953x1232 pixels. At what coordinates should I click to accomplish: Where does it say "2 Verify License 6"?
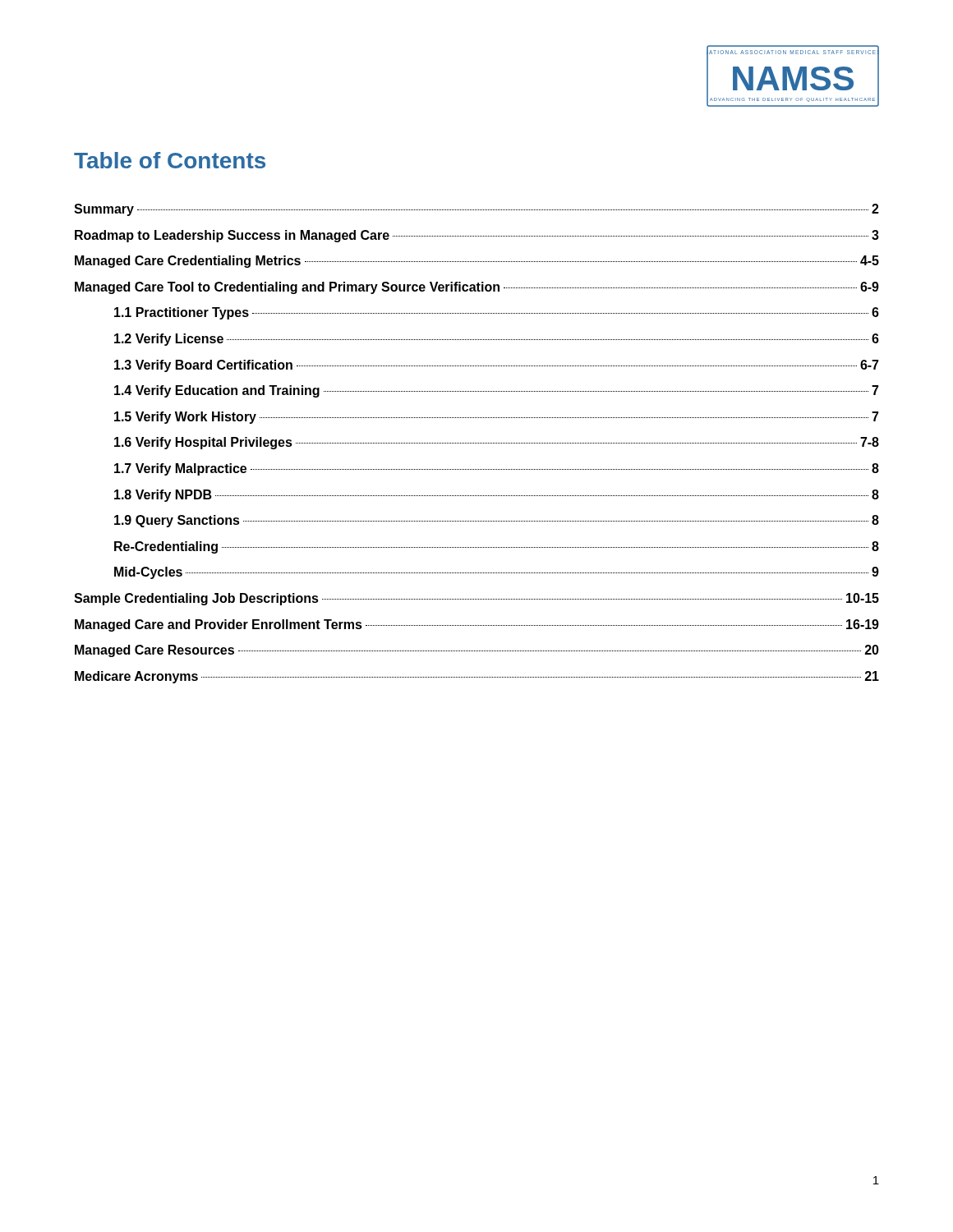[x=496, y=339]
